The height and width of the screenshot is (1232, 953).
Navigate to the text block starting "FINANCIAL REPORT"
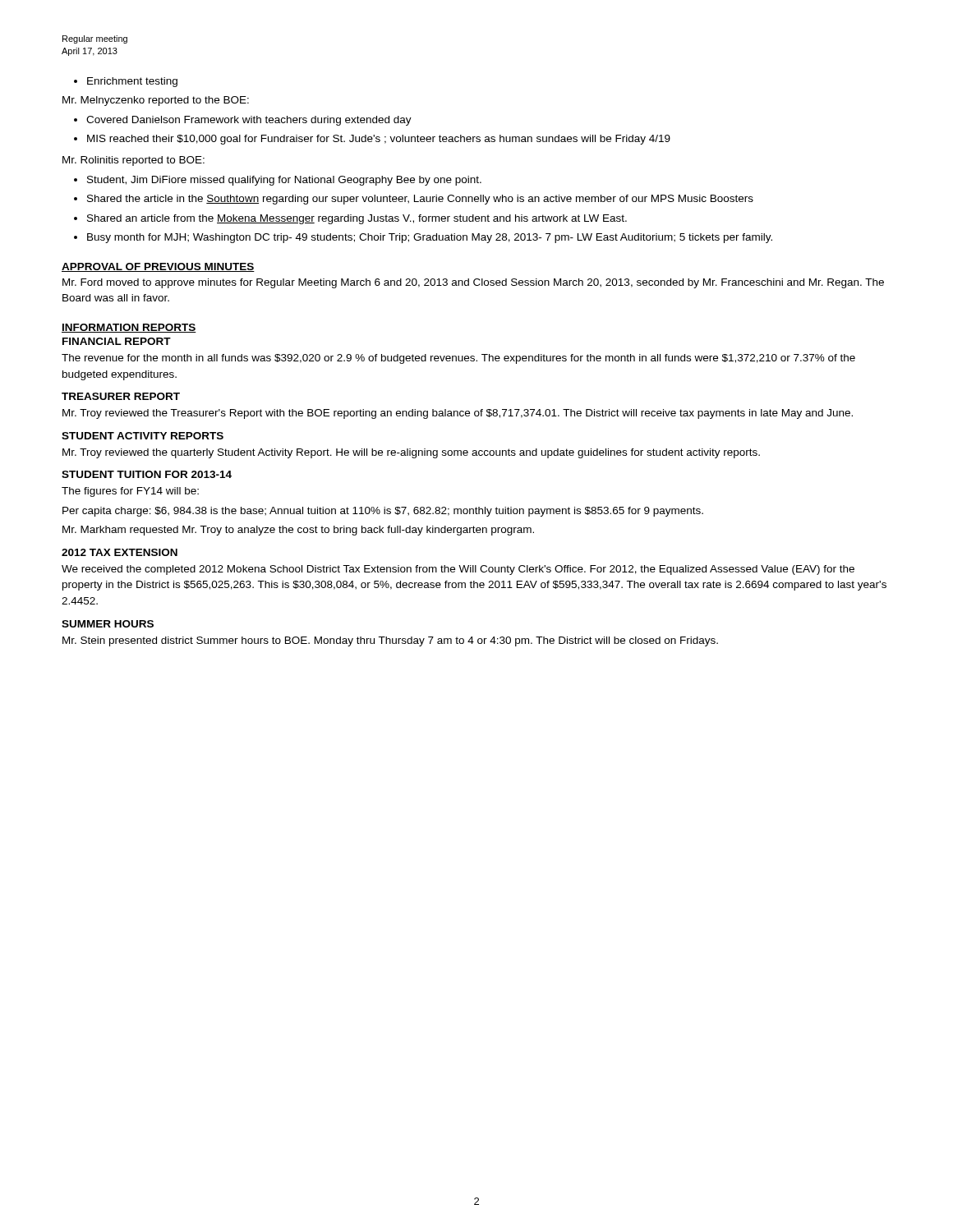[x=116, y=341]
